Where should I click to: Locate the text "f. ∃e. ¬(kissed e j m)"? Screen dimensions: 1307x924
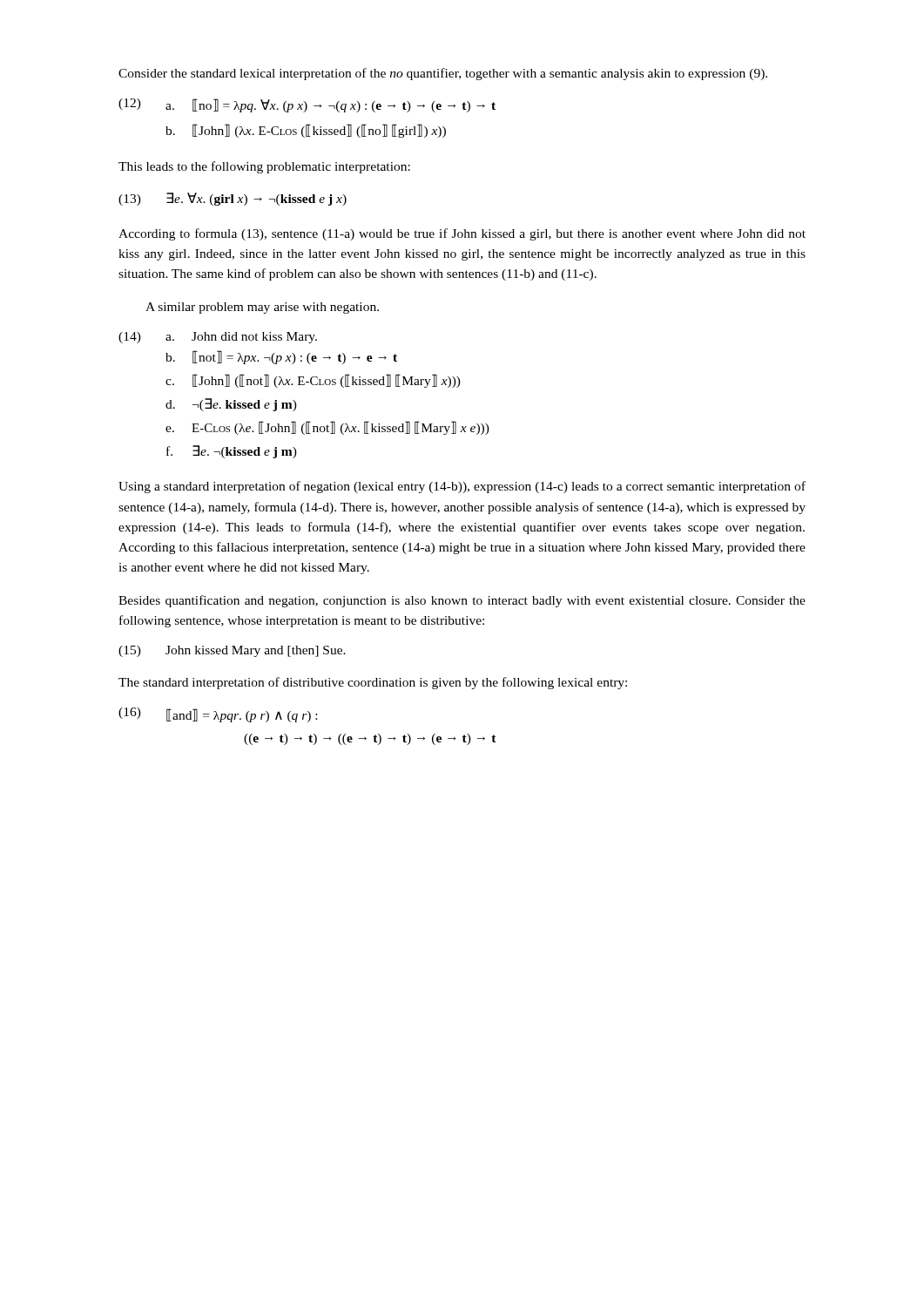(231, 452)
